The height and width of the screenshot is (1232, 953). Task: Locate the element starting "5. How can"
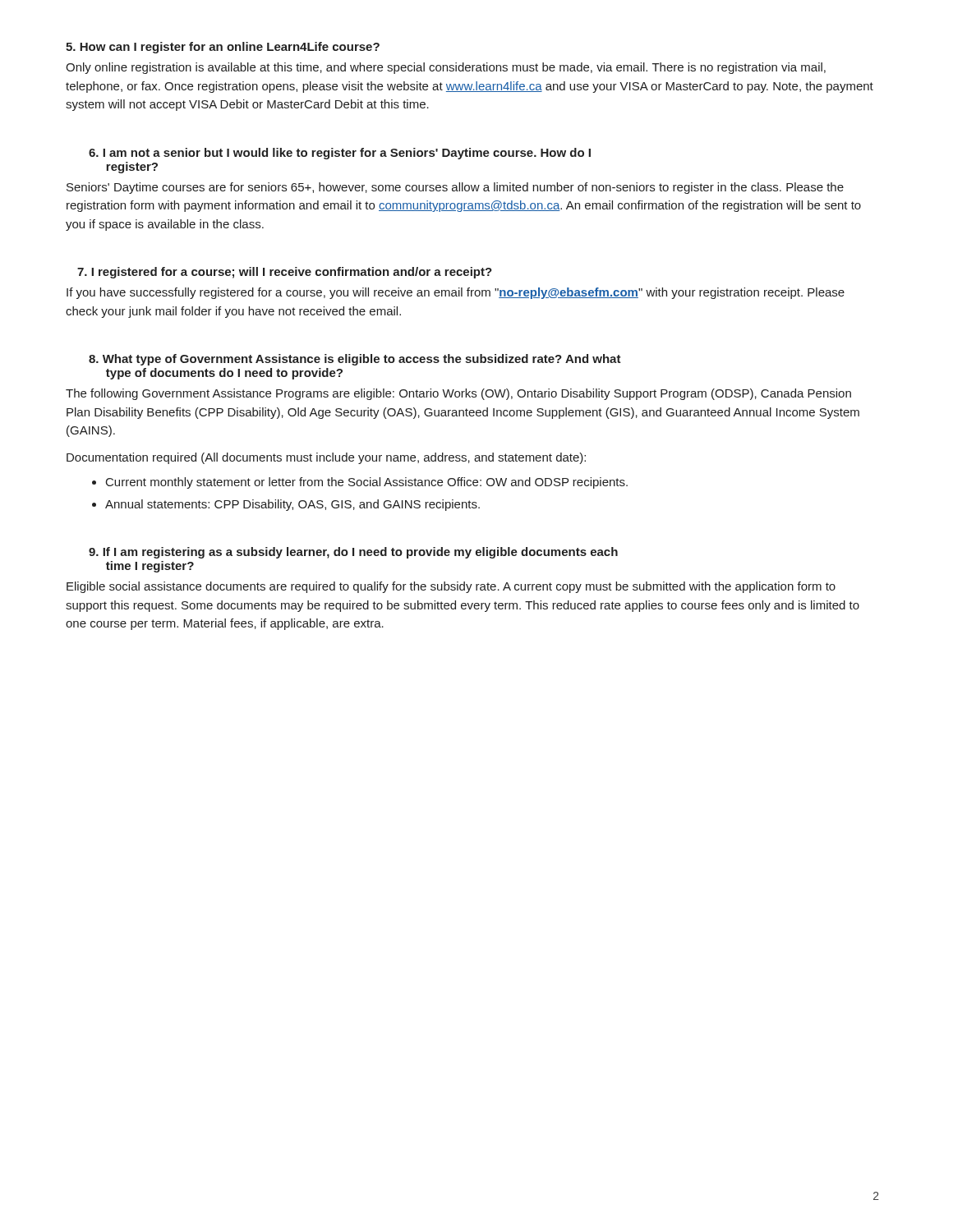click(223, 46)
